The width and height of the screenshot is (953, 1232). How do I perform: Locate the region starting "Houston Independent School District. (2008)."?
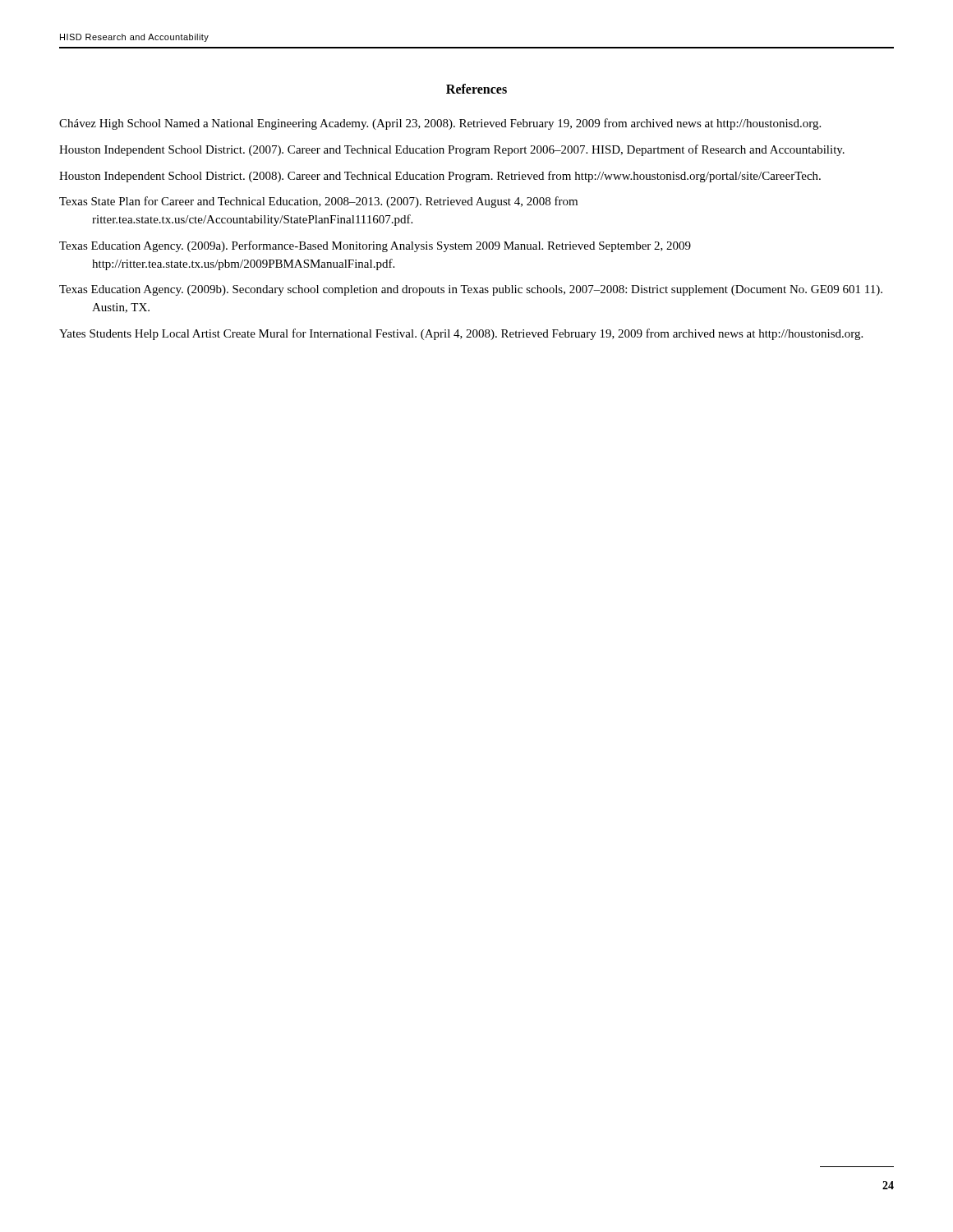tap(440, 175)
